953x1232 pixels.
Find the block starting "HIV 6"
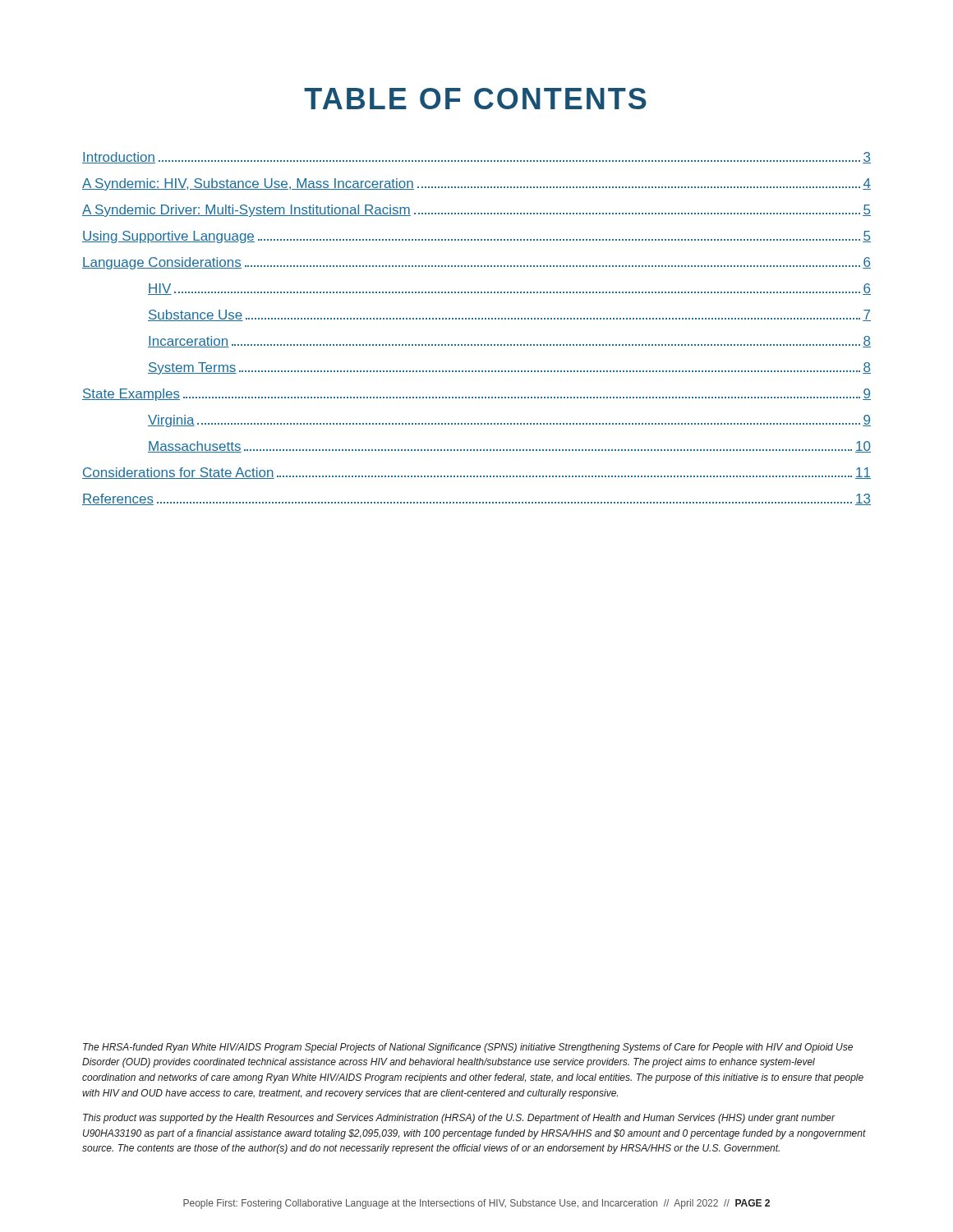click(509, 289)
